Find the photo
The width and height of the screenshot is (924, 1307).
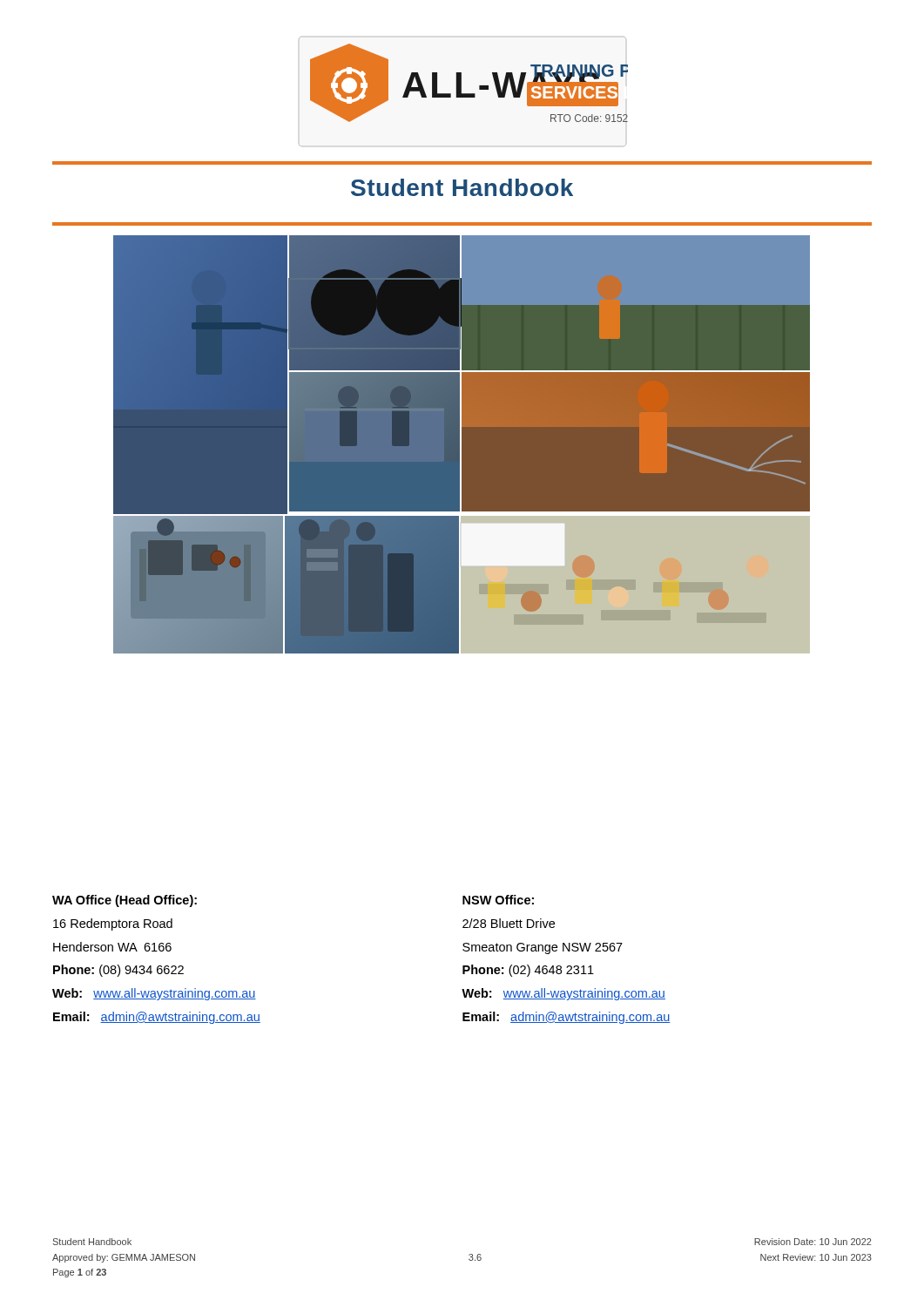pyautogui.click(x=462, y=444)
